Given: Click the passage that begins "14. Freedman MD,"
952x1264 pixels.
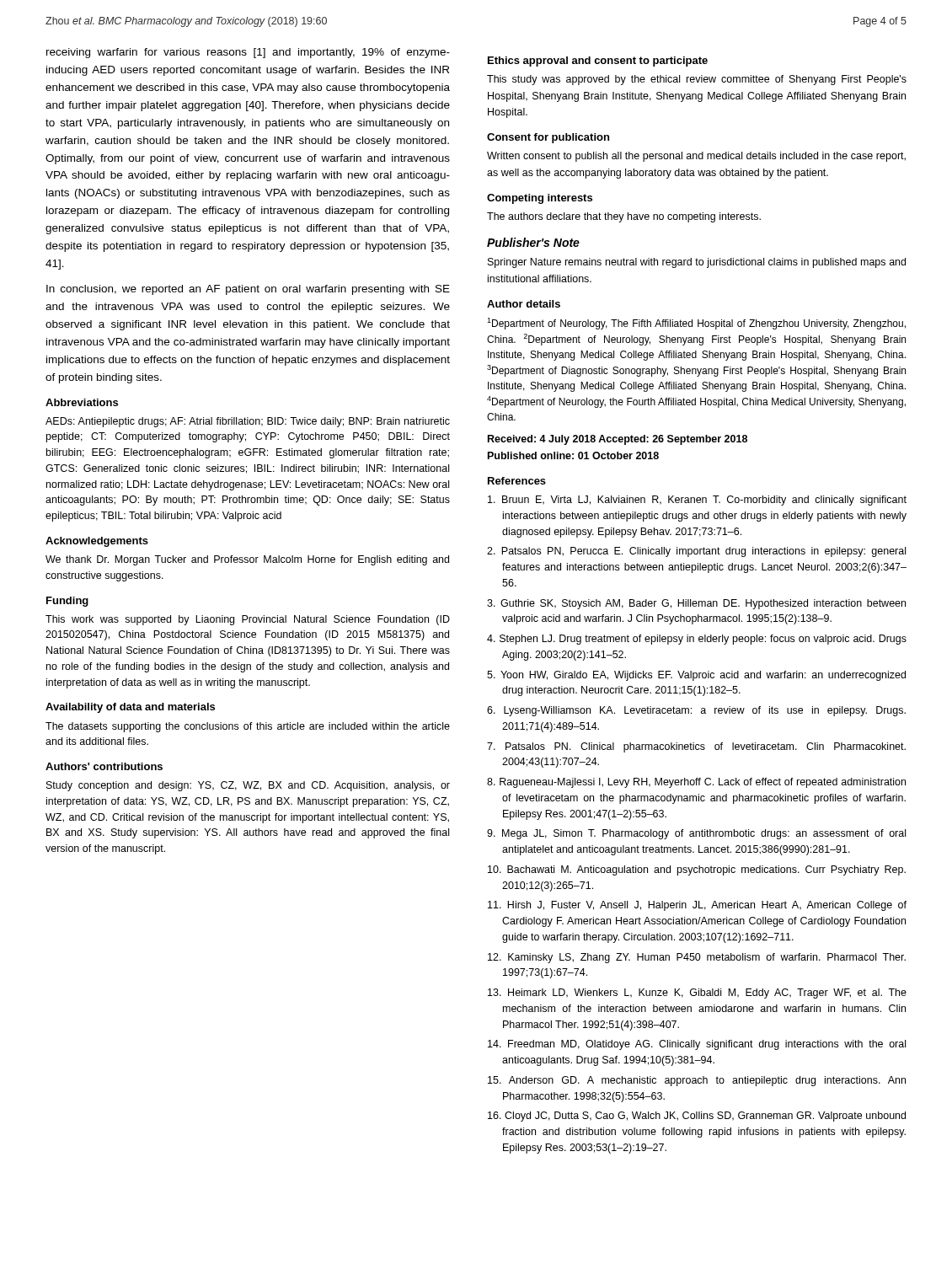Looking at the screenshot, I should point(697,1053).
